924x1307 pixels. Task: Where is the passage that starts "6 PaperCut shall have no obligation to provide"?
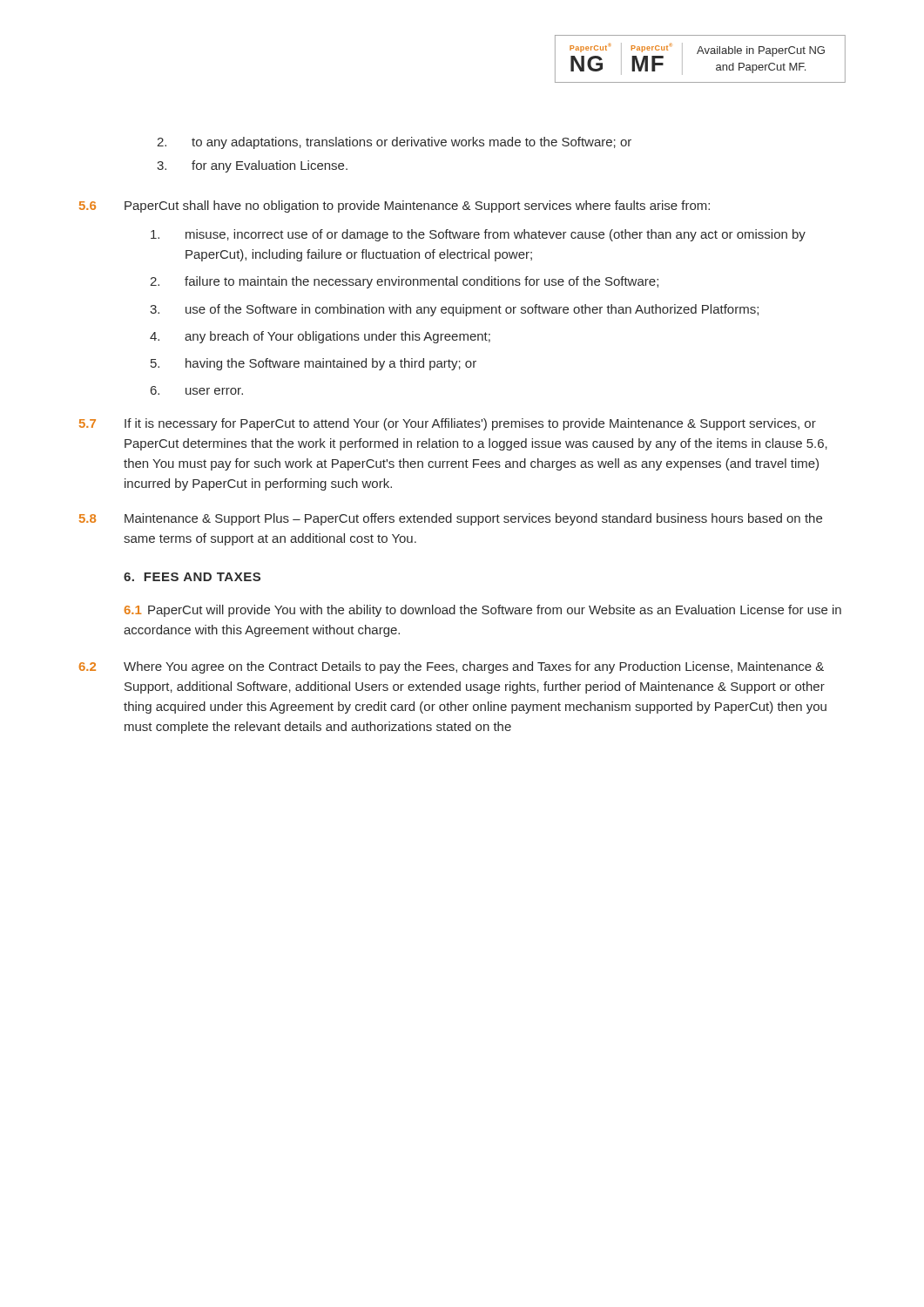coord(462,205)
